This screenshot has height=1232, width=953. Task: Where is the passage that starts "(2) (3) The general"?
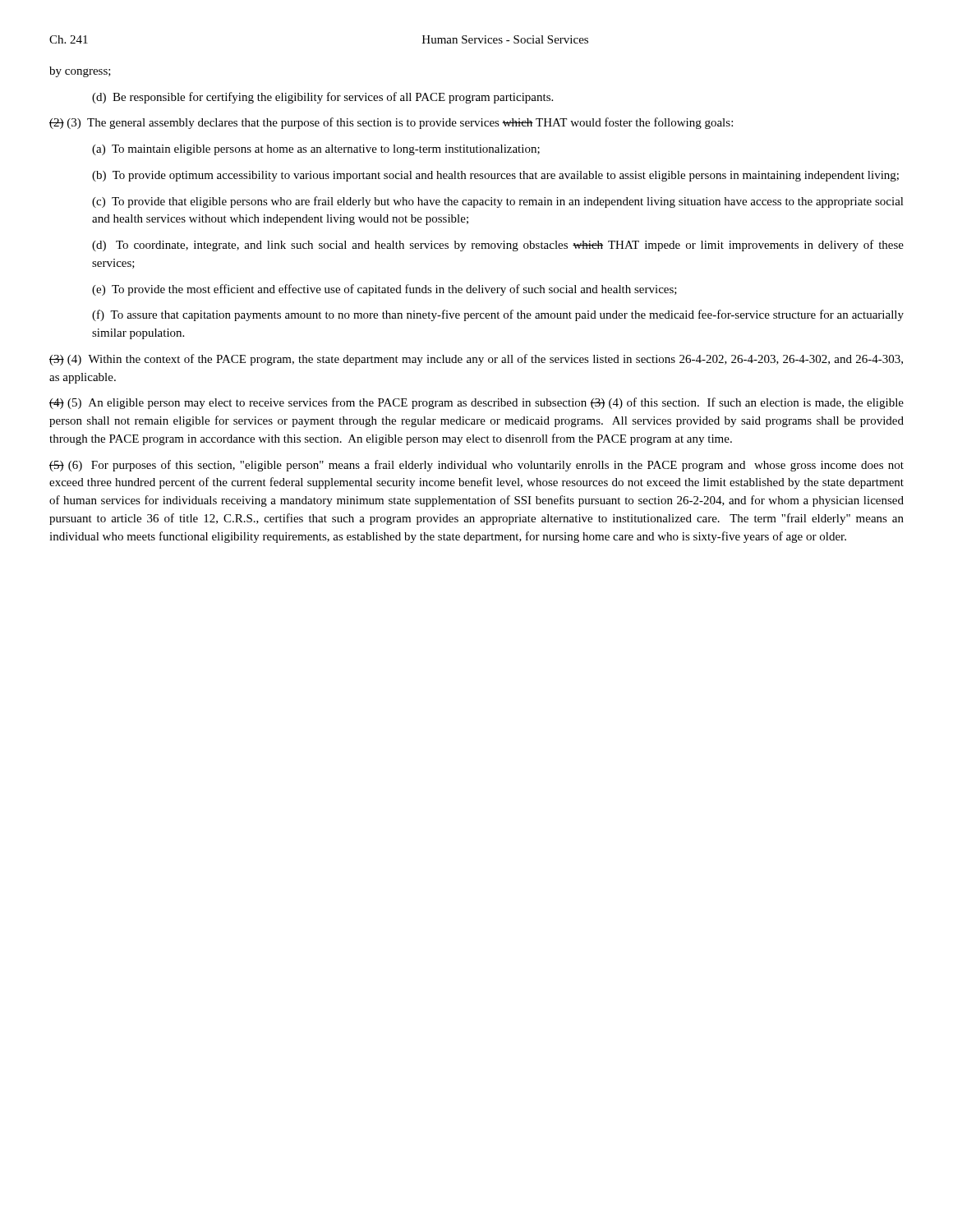pos(392,123)
